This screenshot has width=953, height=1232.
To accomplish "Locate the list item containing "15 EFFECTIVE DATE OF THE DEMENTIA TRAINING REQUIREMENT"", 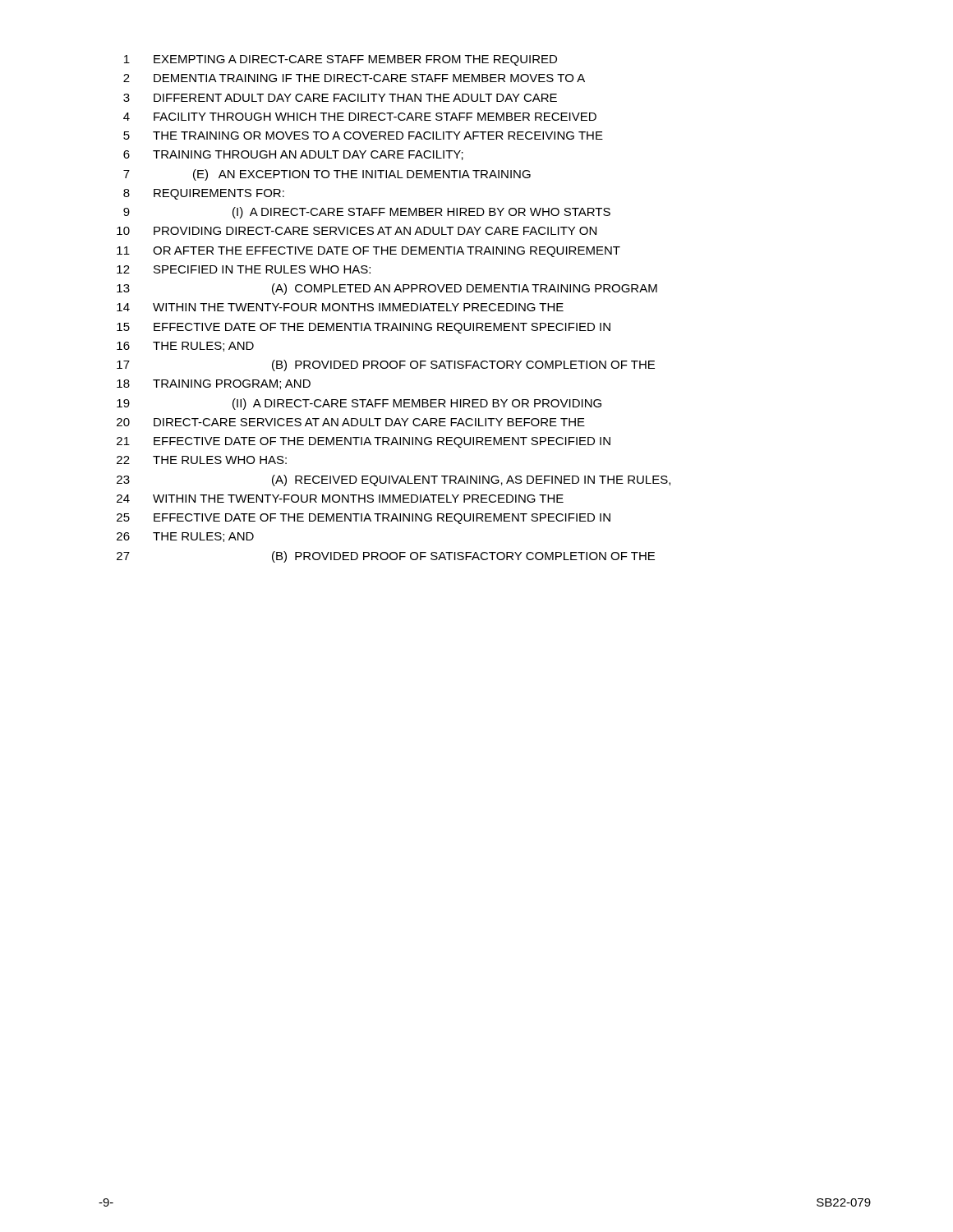I will point(485,326).
